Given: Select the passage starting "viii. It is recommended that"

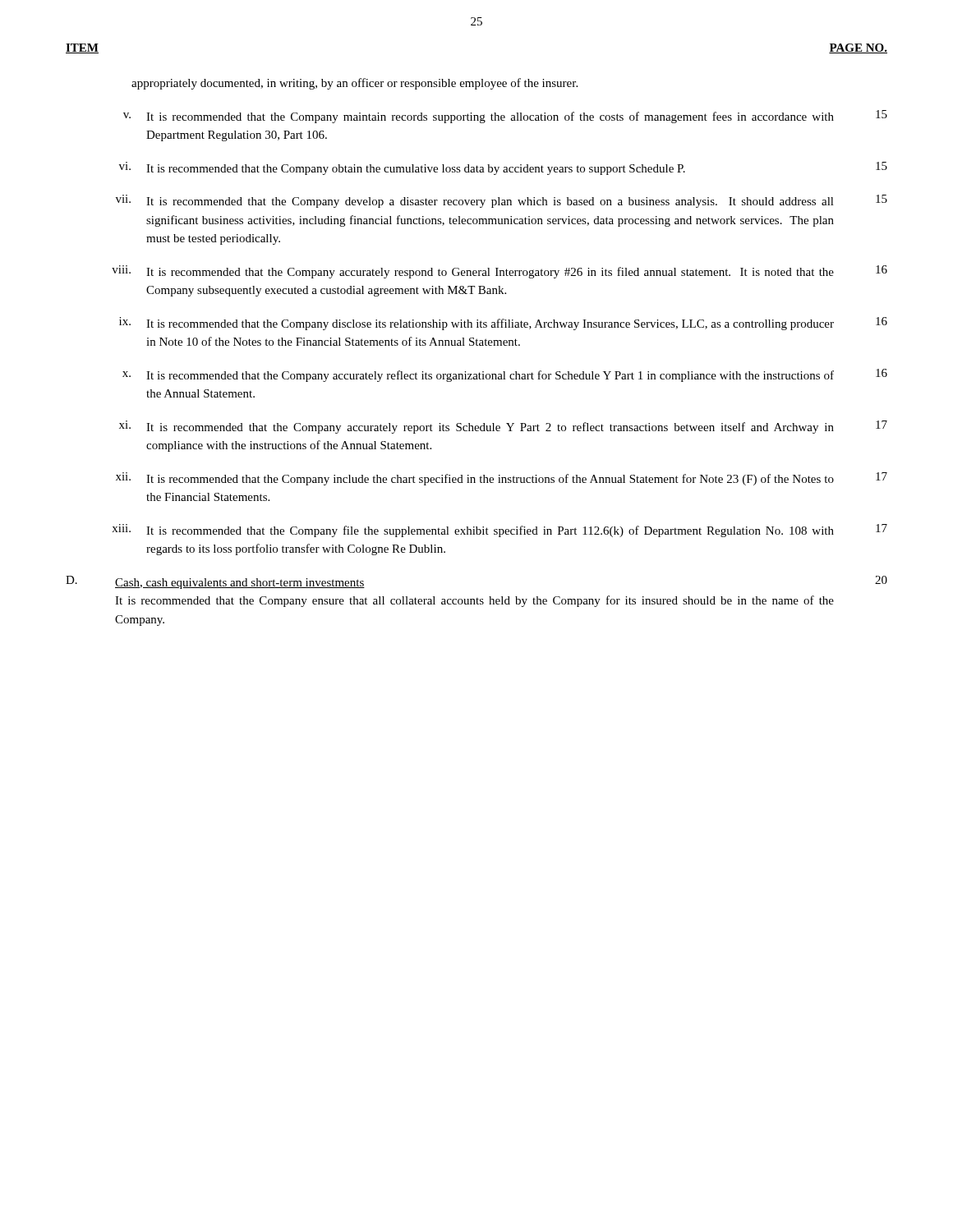Looking at the screenshot, I should coord(476,281).
